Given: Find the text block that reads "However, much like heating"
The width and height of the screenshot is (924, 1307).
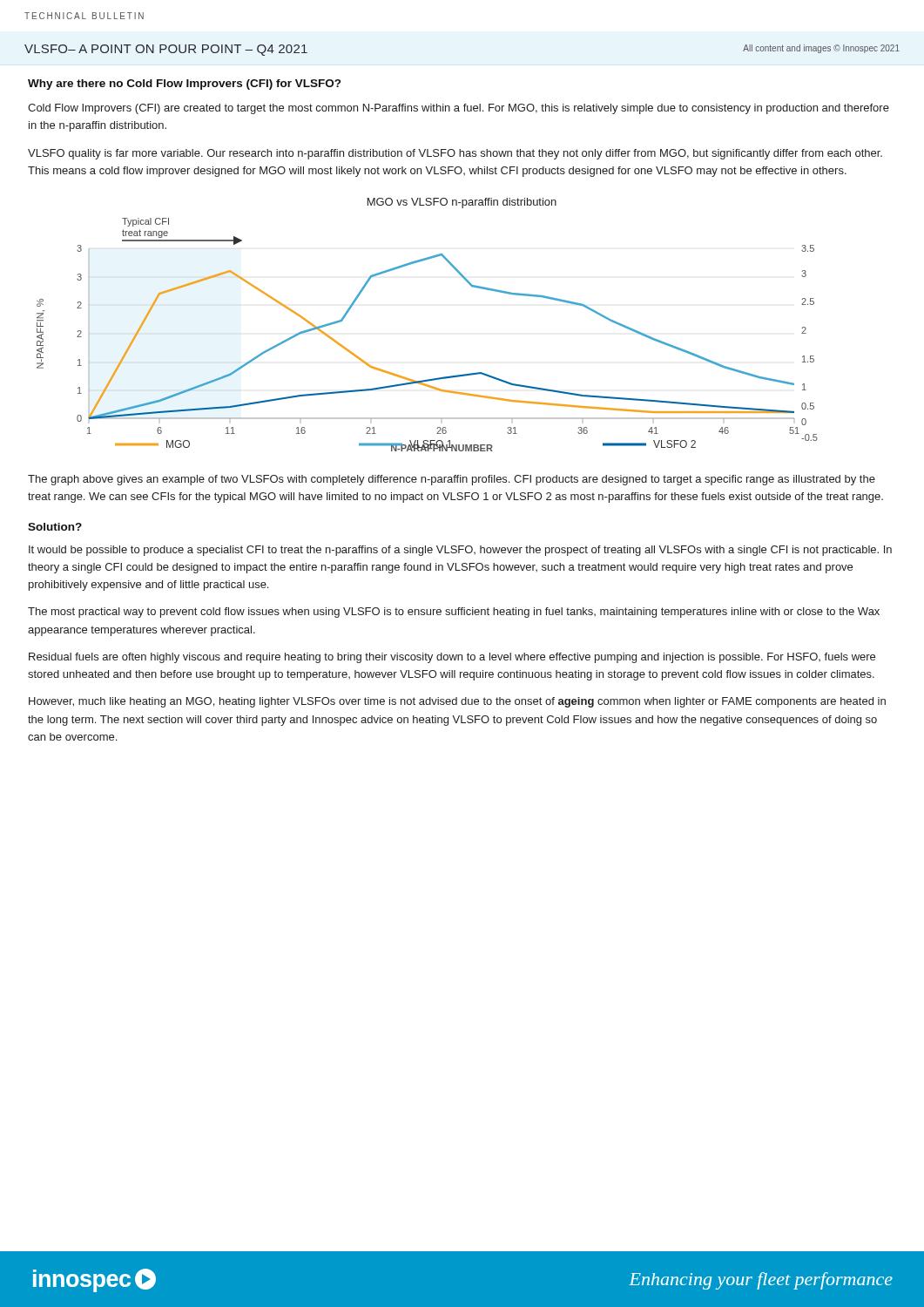Looking at the screenshot, I should 457,719.
